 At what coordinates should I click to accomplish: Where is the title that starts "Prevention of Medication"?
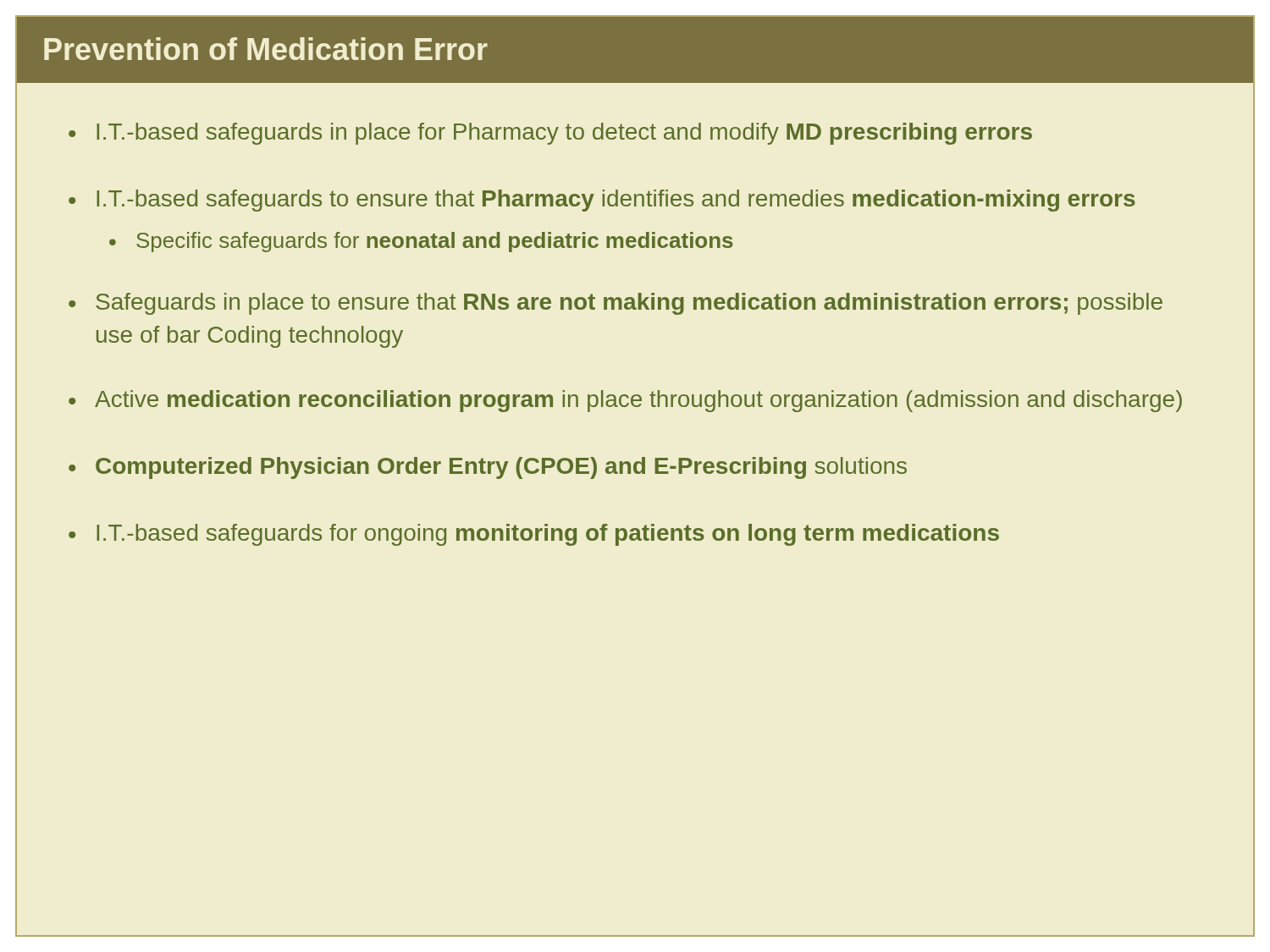tap(266, 49)
